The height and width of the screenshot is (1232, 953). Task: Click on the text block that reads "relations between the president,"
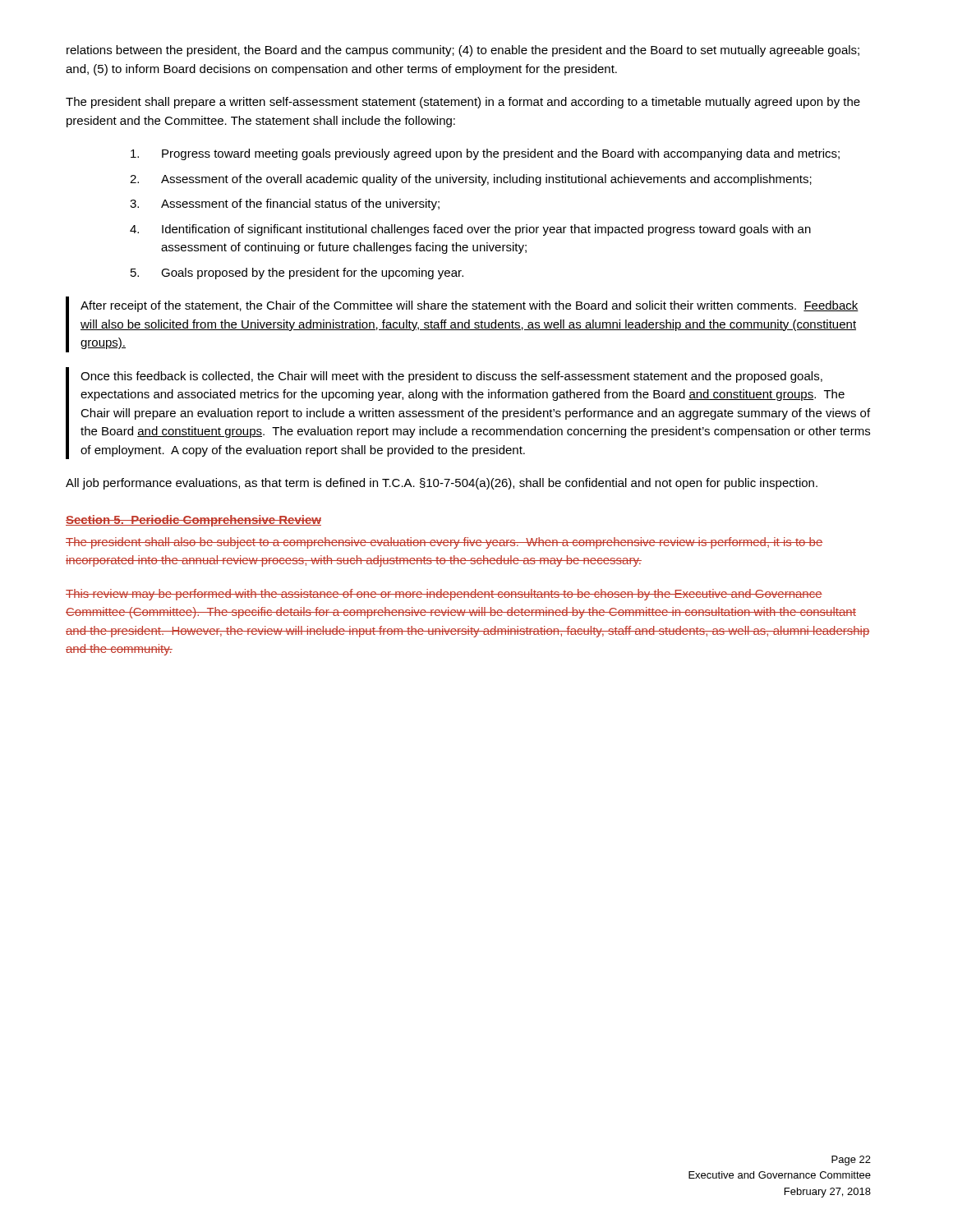463,59
